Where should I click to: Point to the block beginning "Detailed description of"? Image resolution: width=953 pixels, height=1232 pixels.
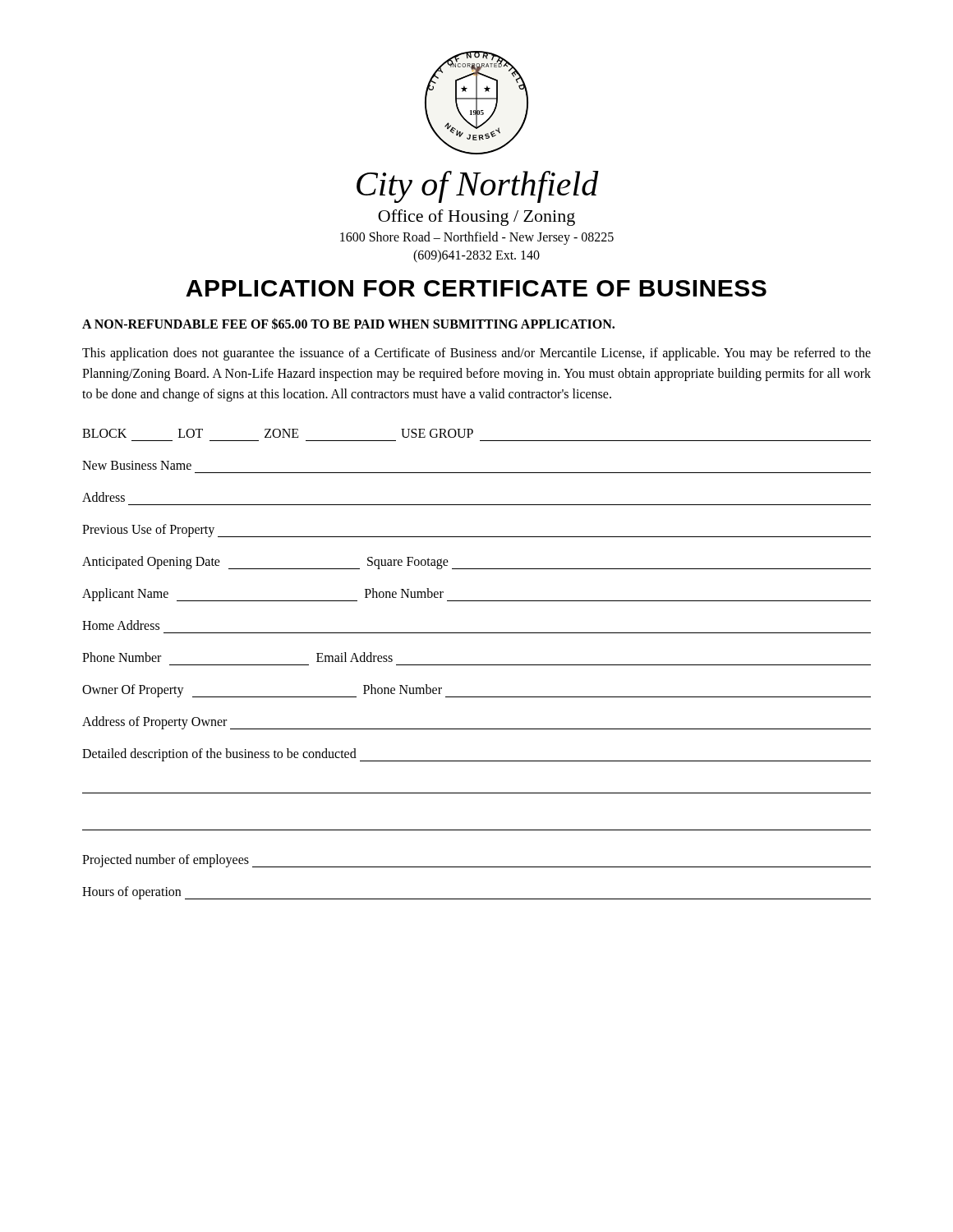coord(476,753)
